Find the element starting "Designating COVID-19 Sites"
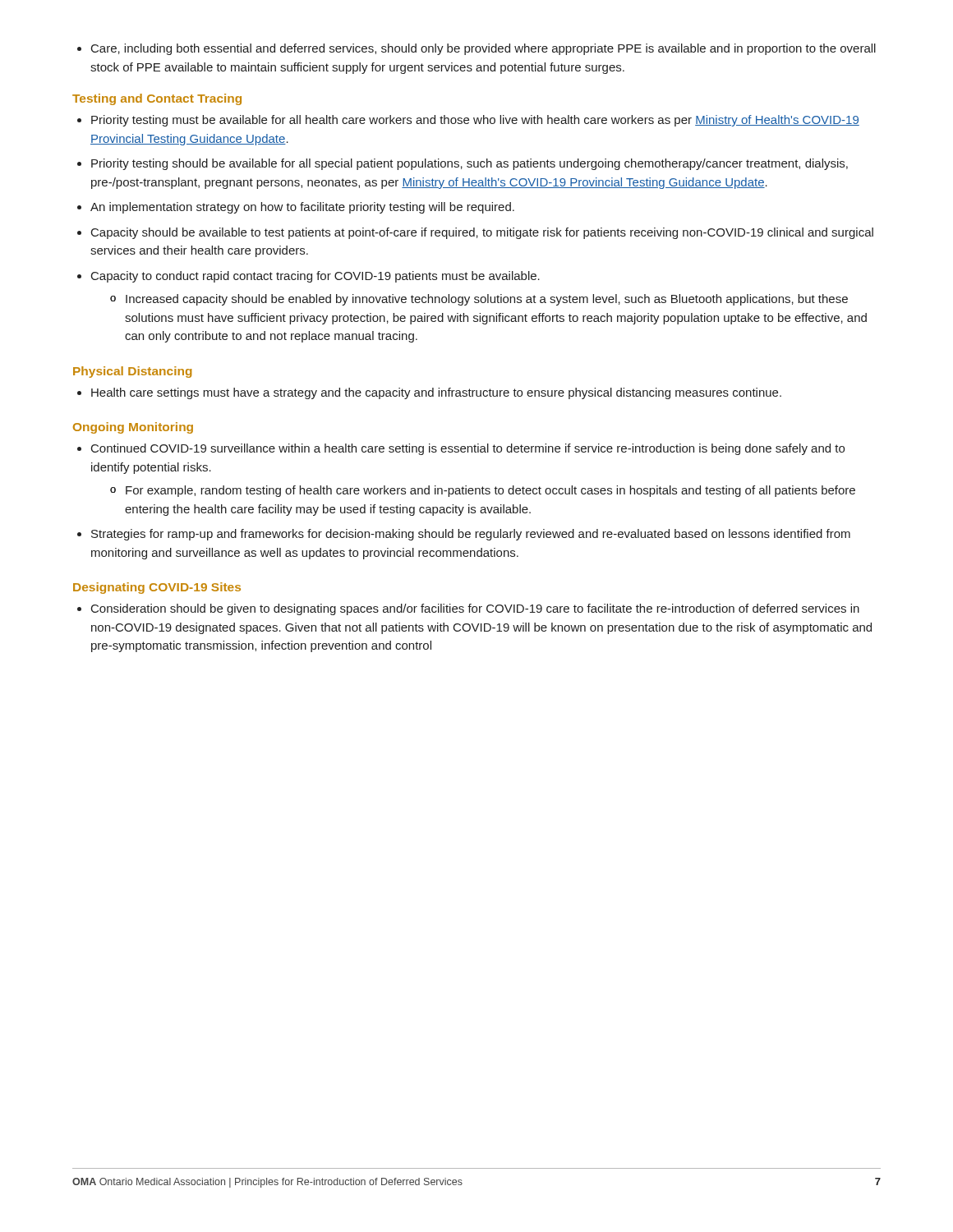The height and width of the screenshot is (1232, 953). [x=157, y=587]
